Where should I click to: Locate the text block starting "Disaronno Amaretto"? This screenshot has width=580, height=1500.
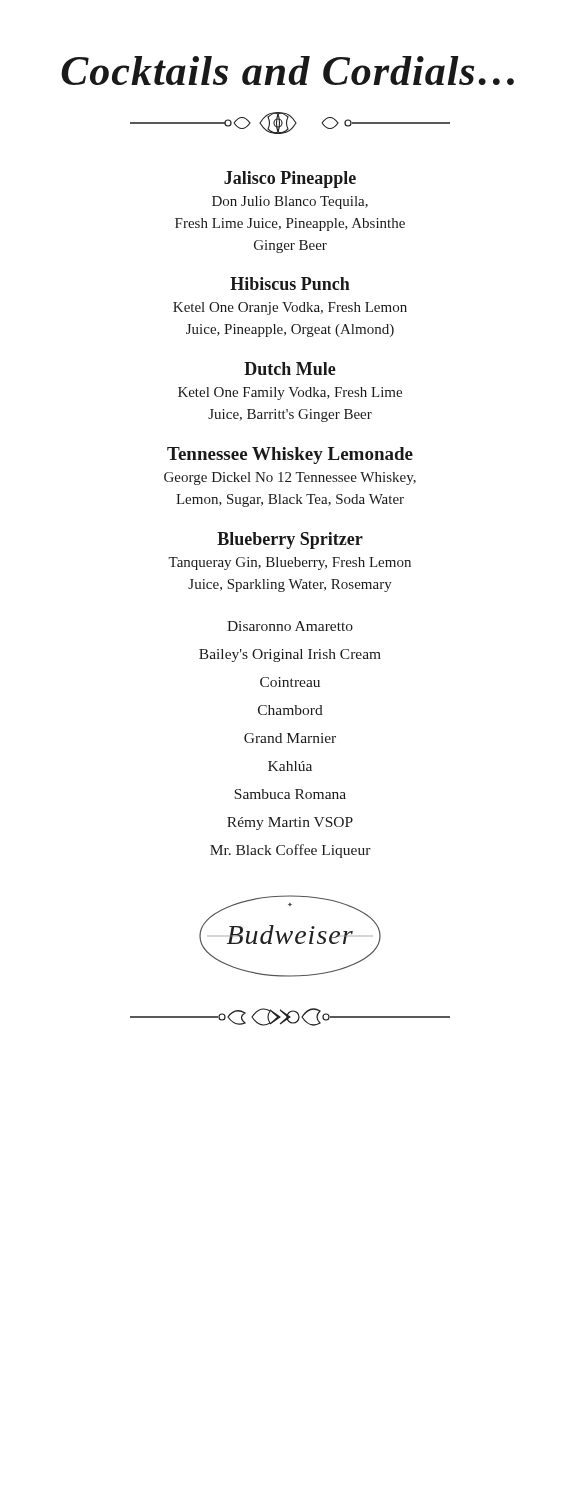[x=290, y=626]
